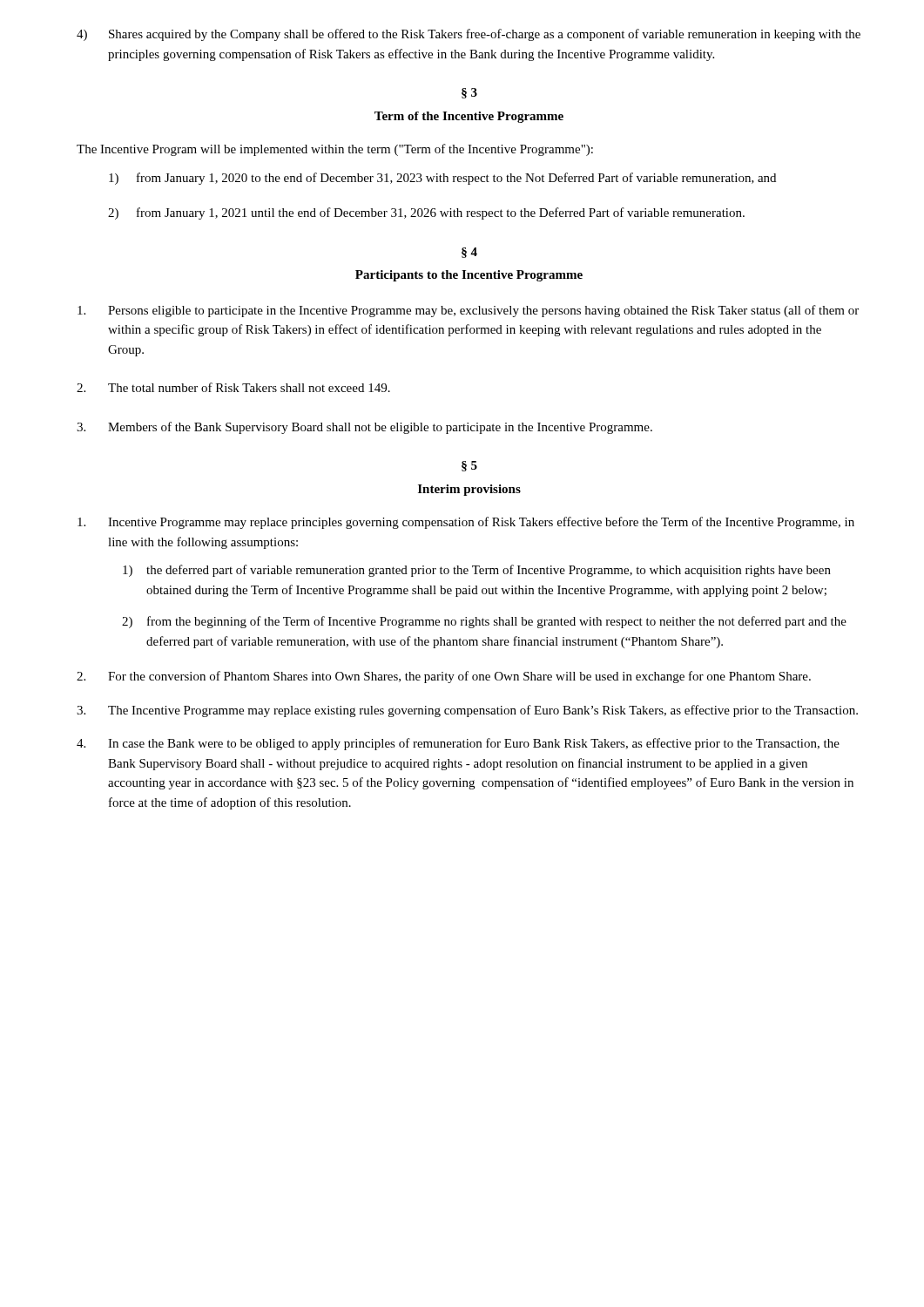
Task: Click on the section header containing "Participants to the"
Action: pos(469,274)
